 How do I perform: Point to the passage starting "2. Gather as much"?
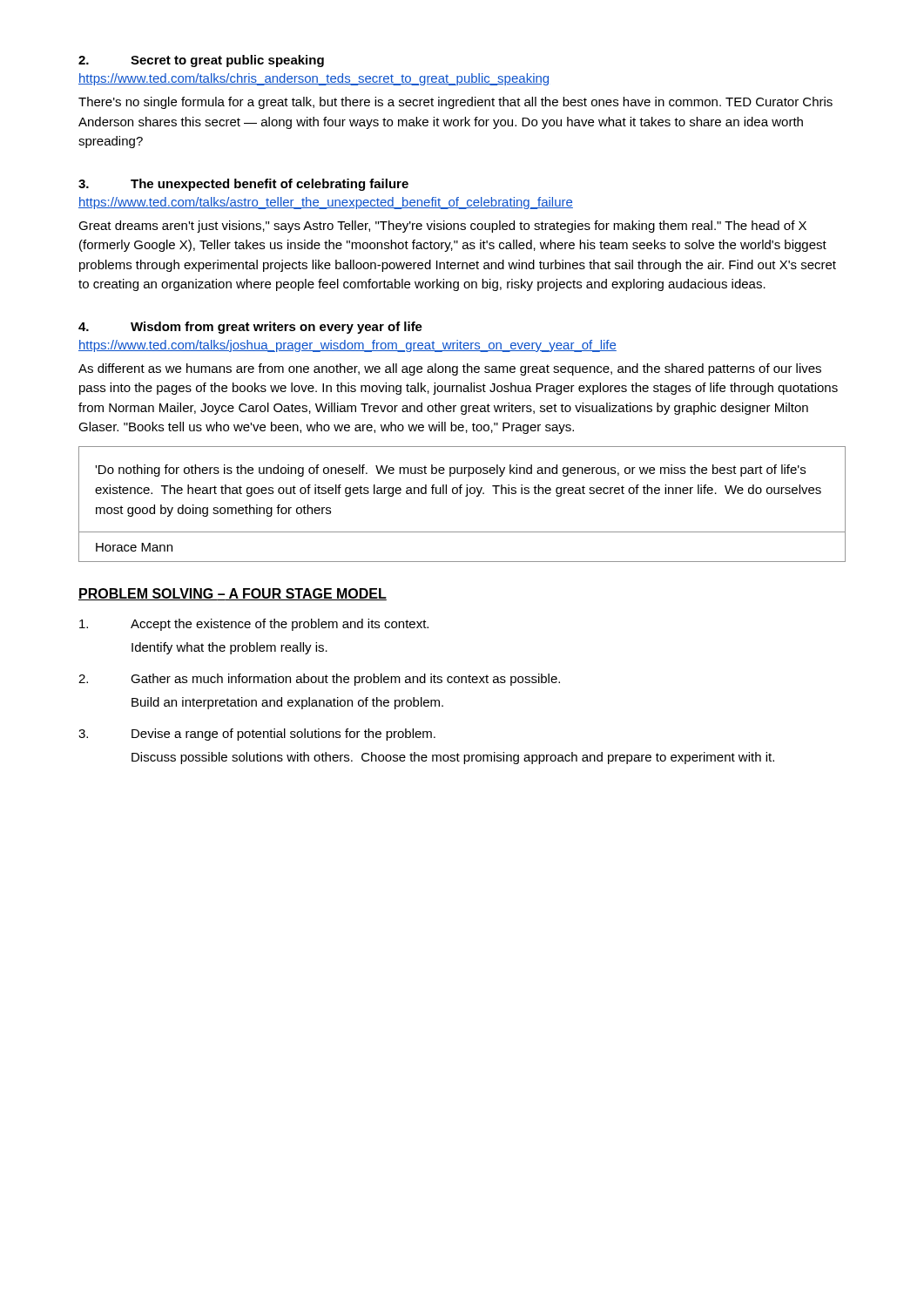click(x=462, y=691)
